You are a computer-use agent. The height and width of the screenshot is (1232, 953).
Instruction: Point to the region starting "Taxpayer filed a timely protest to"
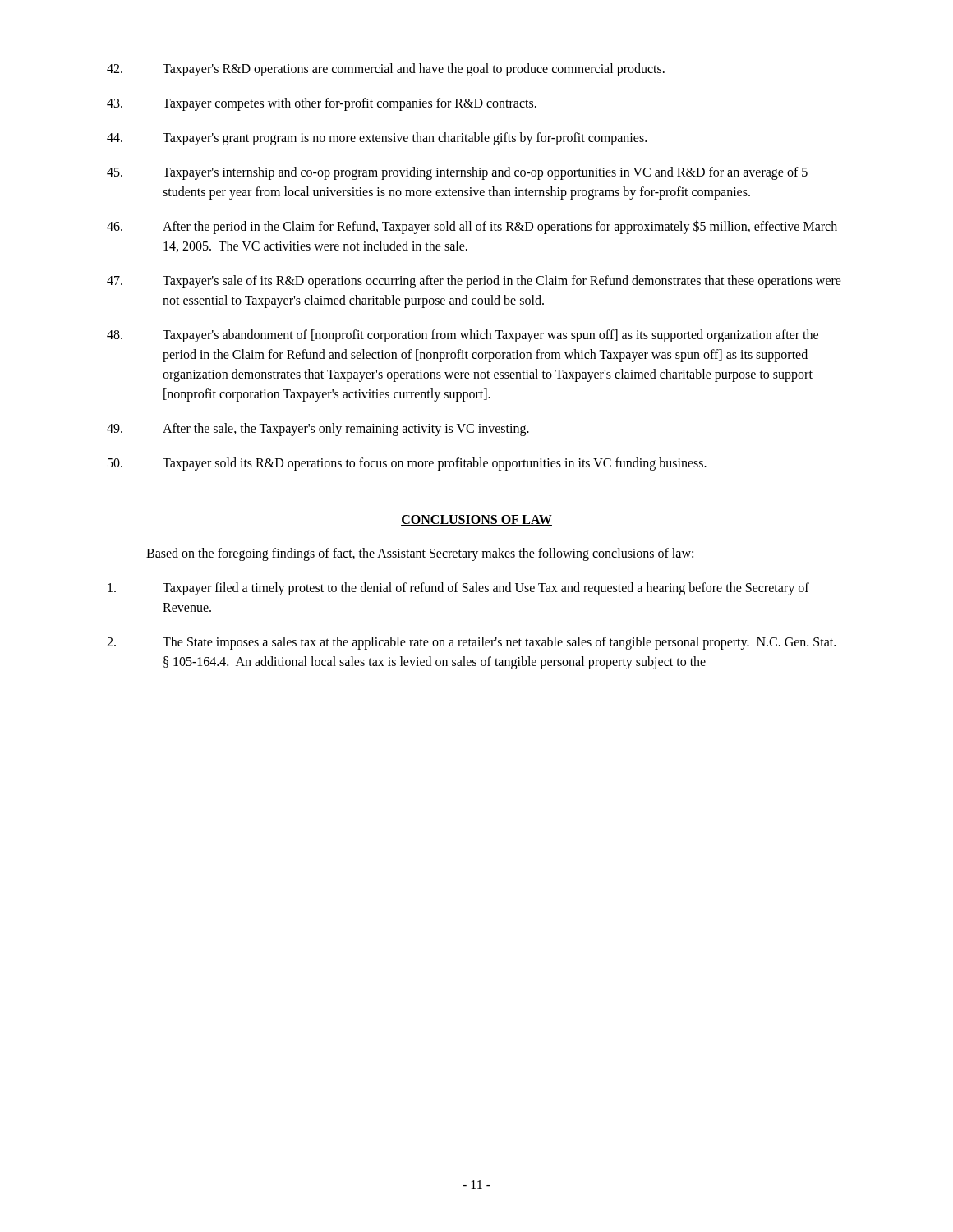coord(476,598)
